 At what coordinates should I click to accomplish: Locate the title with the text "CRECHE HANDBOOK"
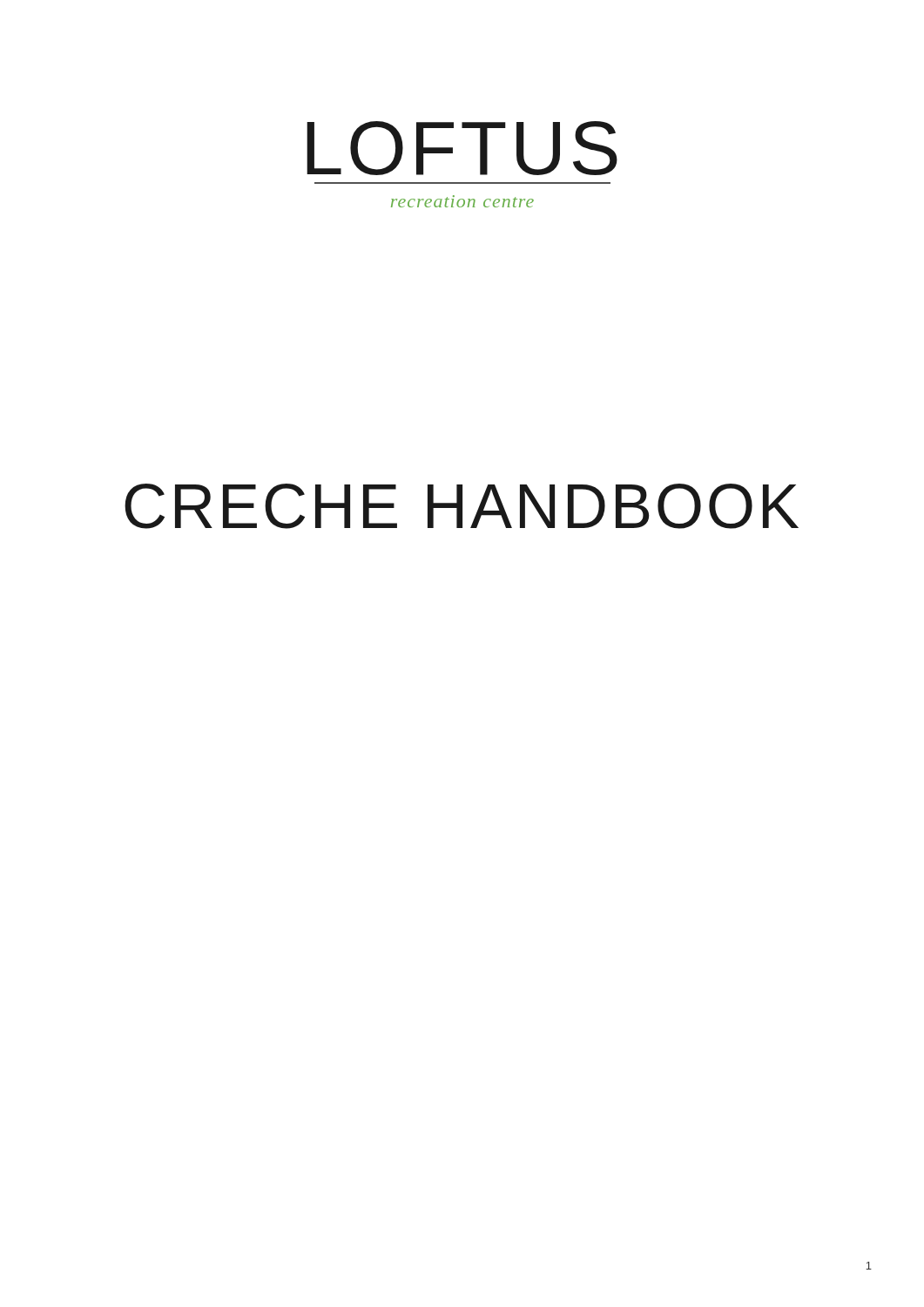pos(462,506)
